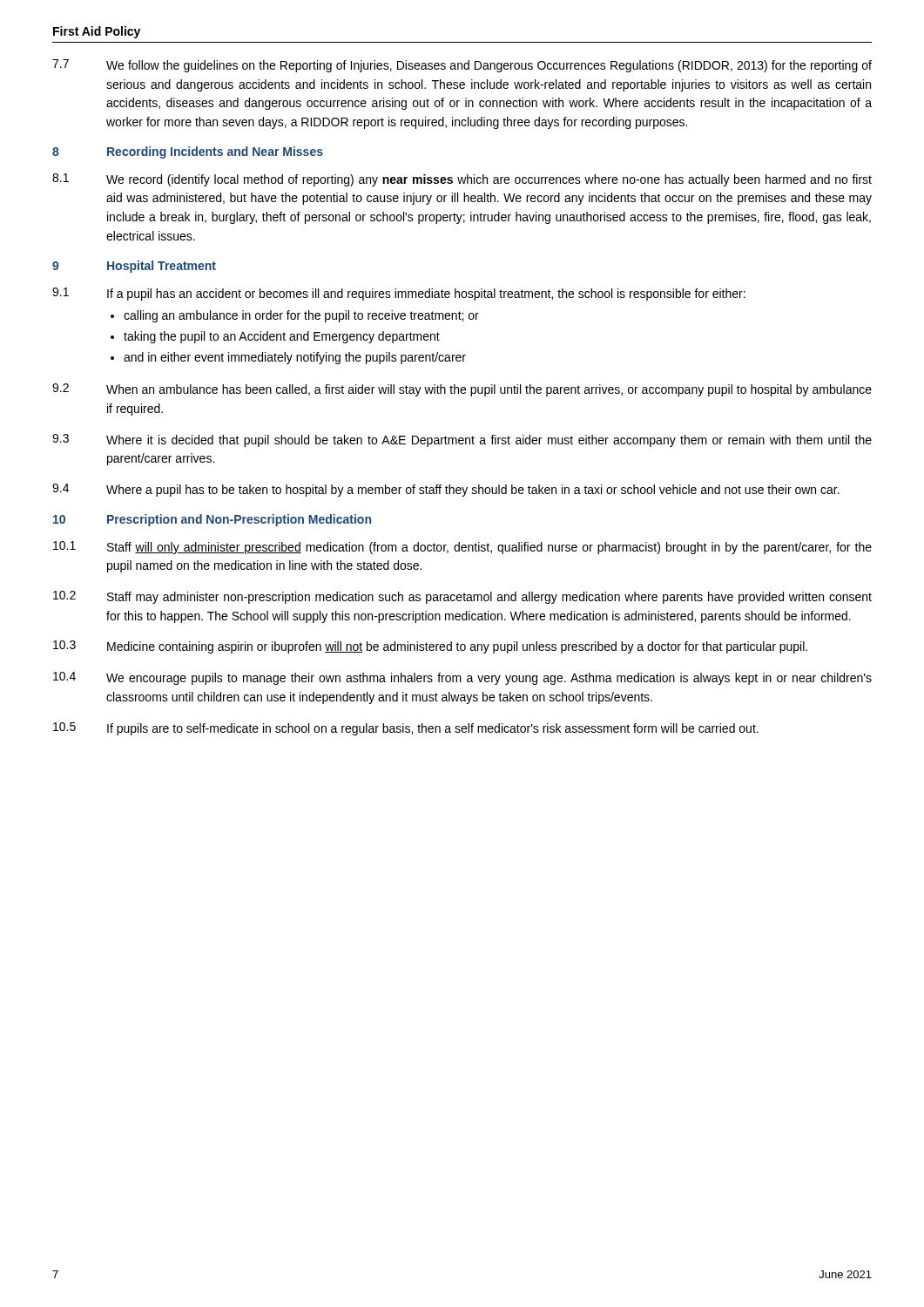Viewport: 924px width, 1307px height.
Task: Find the text block containing "3 Where it is decided that"
Action: (462, 450)
